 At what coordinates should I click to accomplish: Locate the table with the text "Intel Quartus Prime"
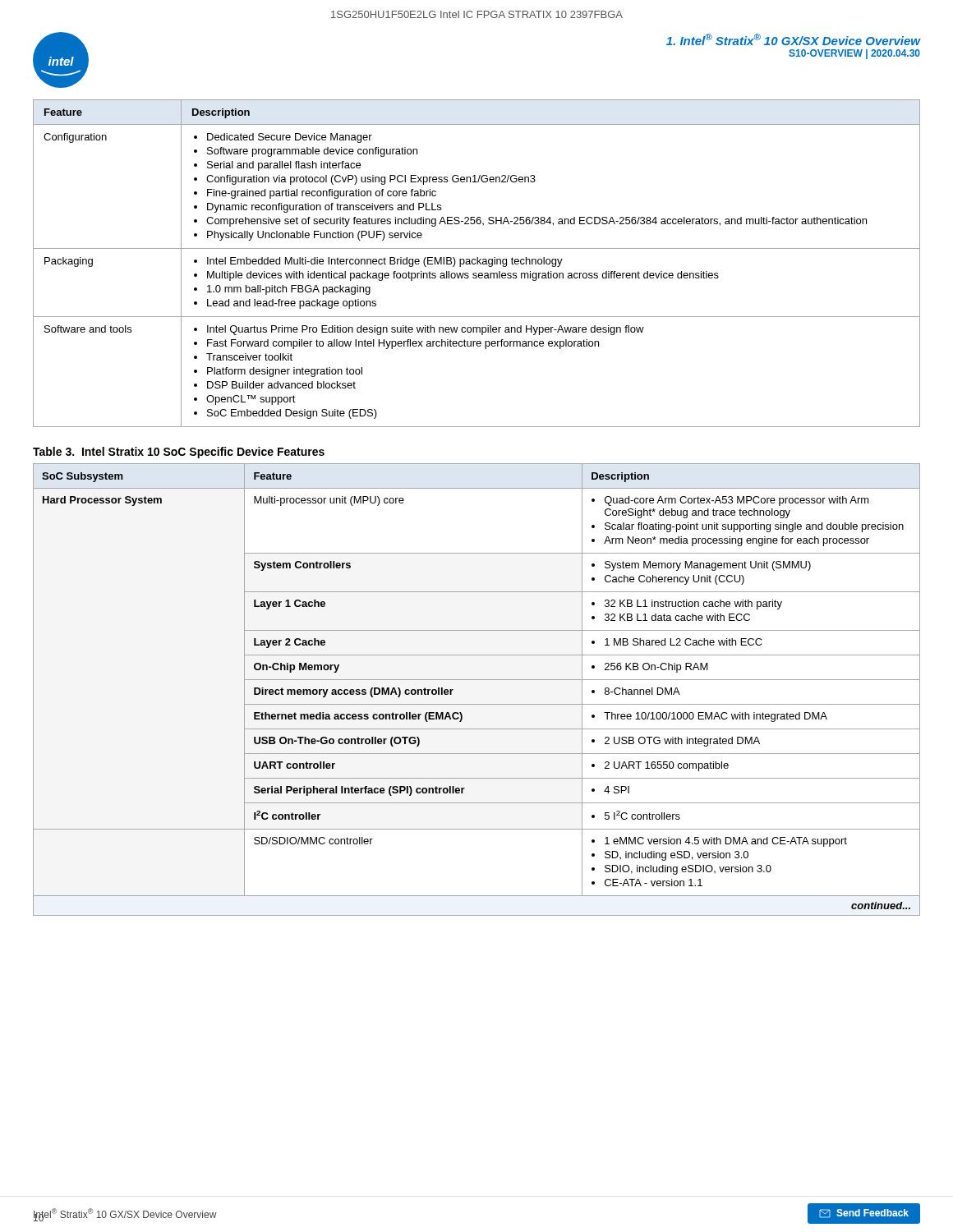(x=476, y=263)
